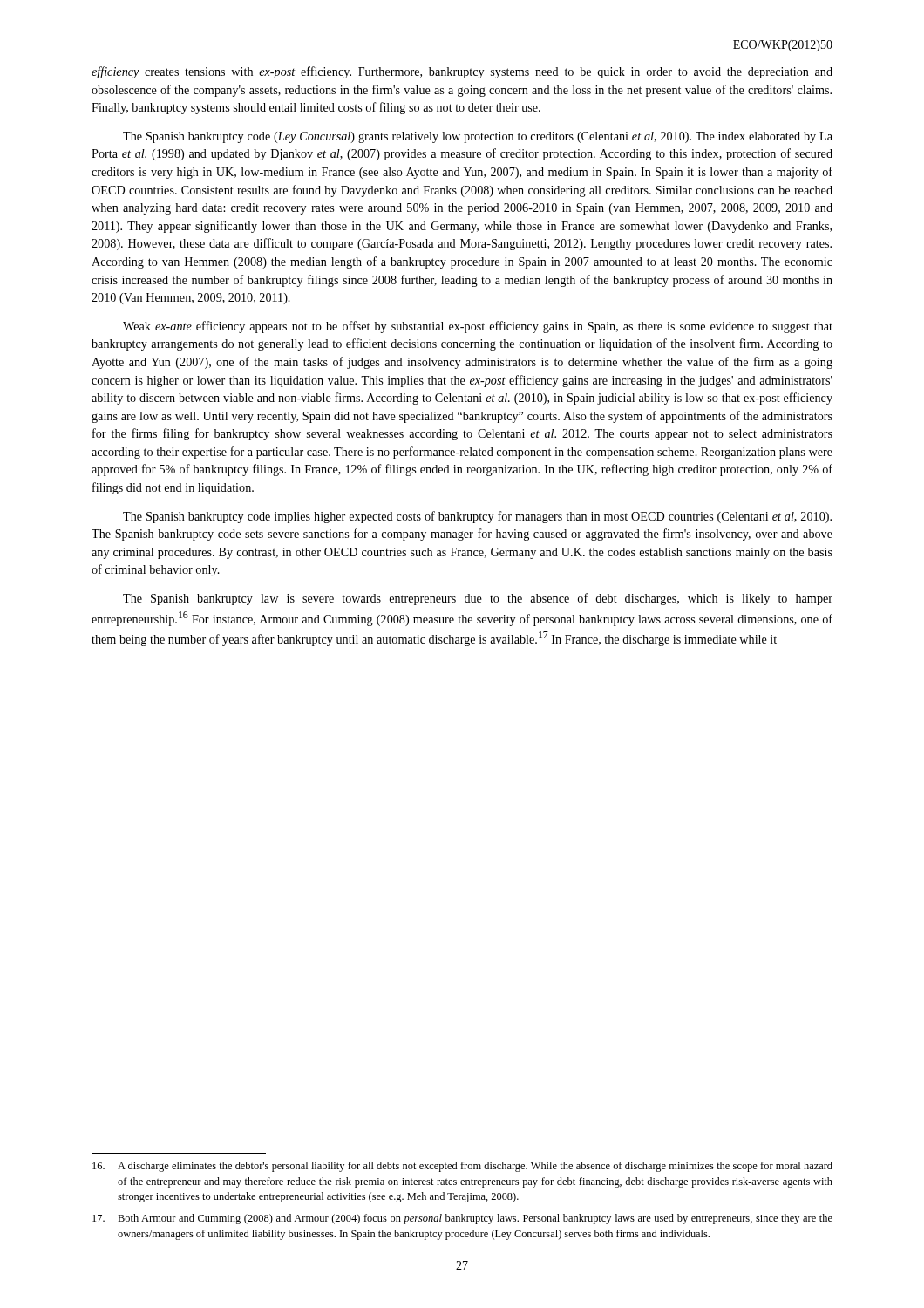Click on the text block starting "The Spanish bankruptcy code (Ley Concursal) grants relatively"
924x1308 pixels.
point(462,217)
